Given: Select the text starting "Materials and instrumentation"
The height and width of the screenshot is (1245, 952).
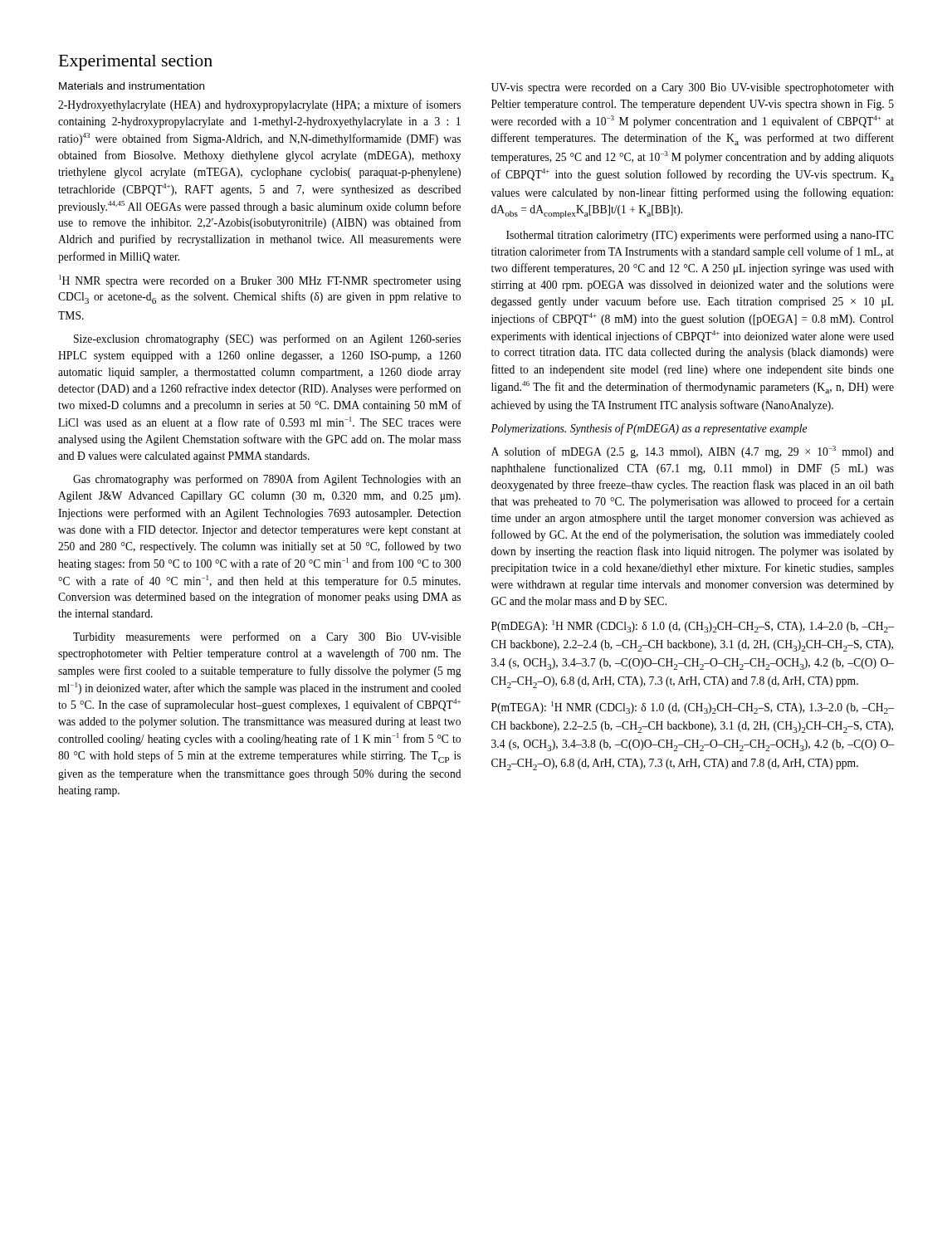Looking at the screenshot, I should click(x=132, y=86).
